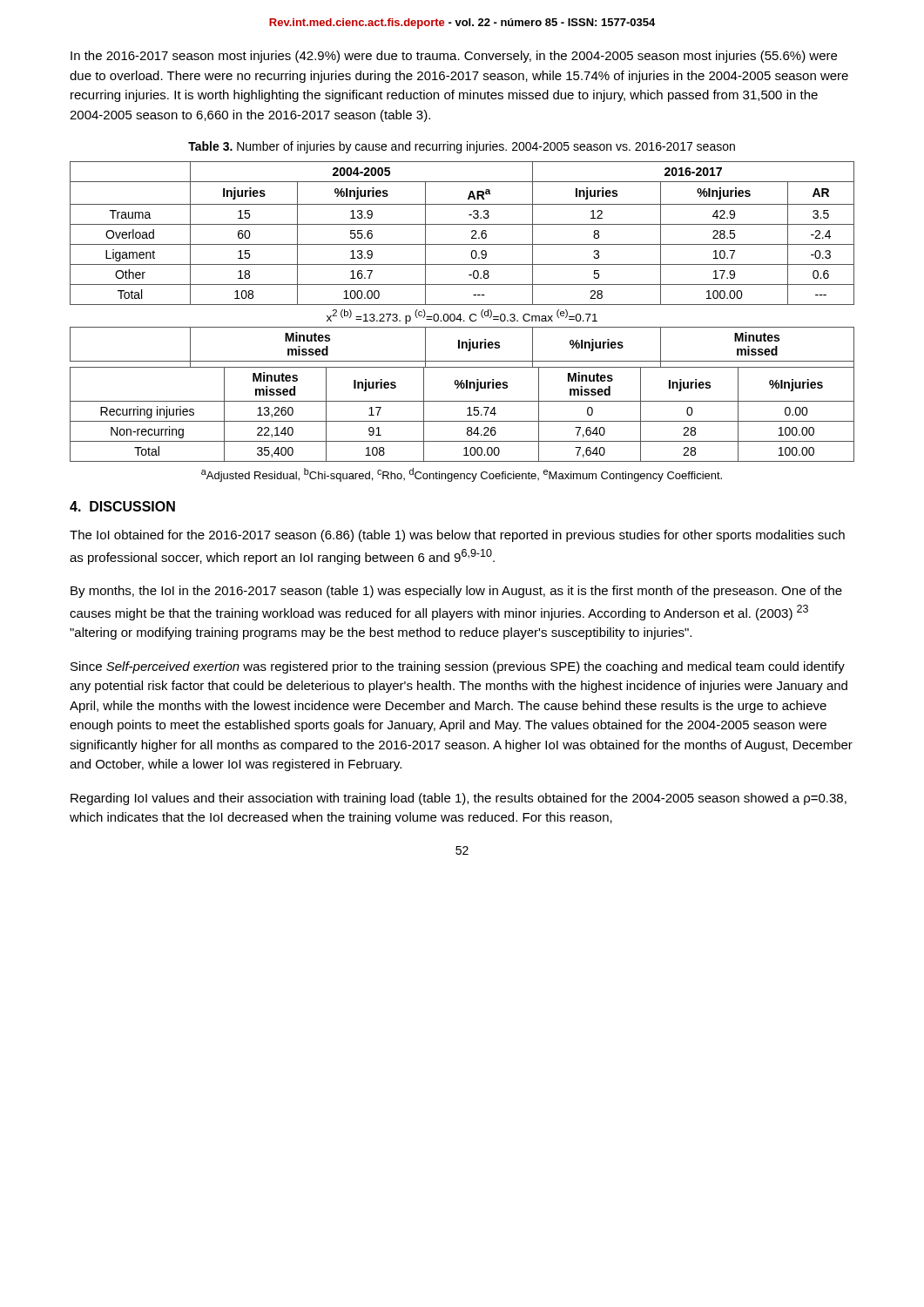Find the block on this page that starts "By months, the"

pos(456,611)
